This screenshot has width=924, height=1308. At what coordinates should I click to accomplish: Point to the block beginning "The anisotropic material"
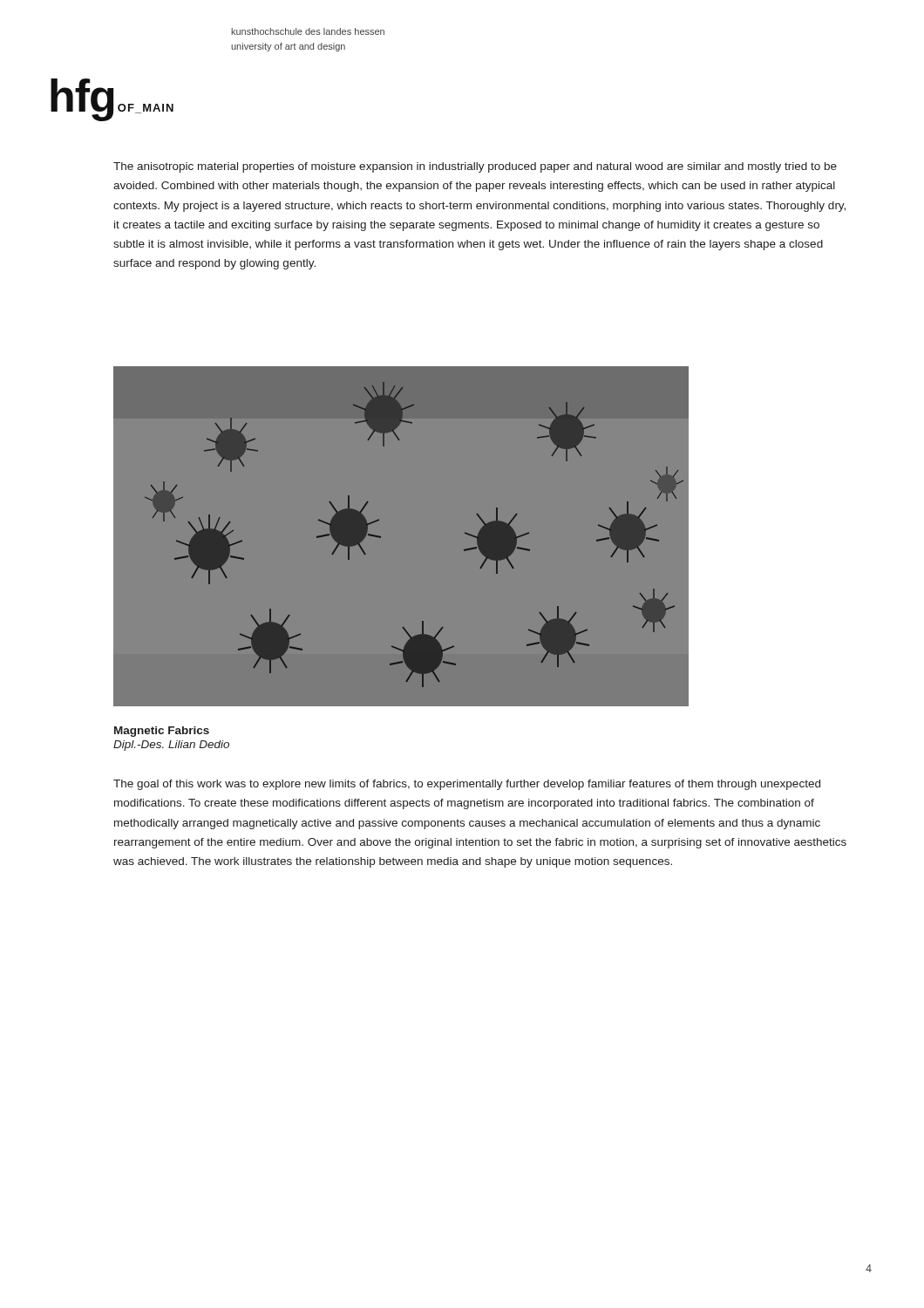pyautogui.click(x=480, y=215)
